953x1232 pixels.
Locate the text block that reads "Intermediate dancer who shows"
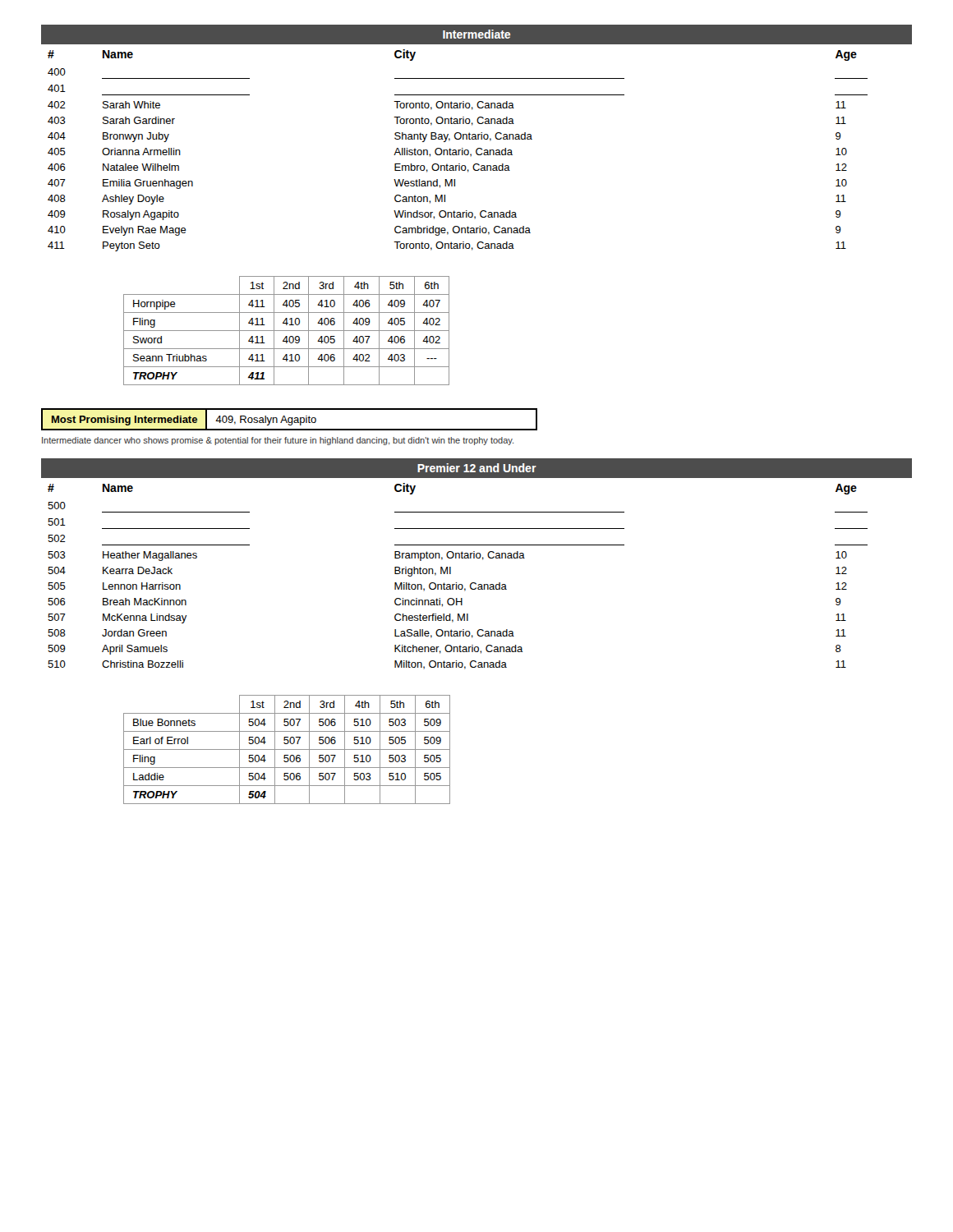[278, 440]
